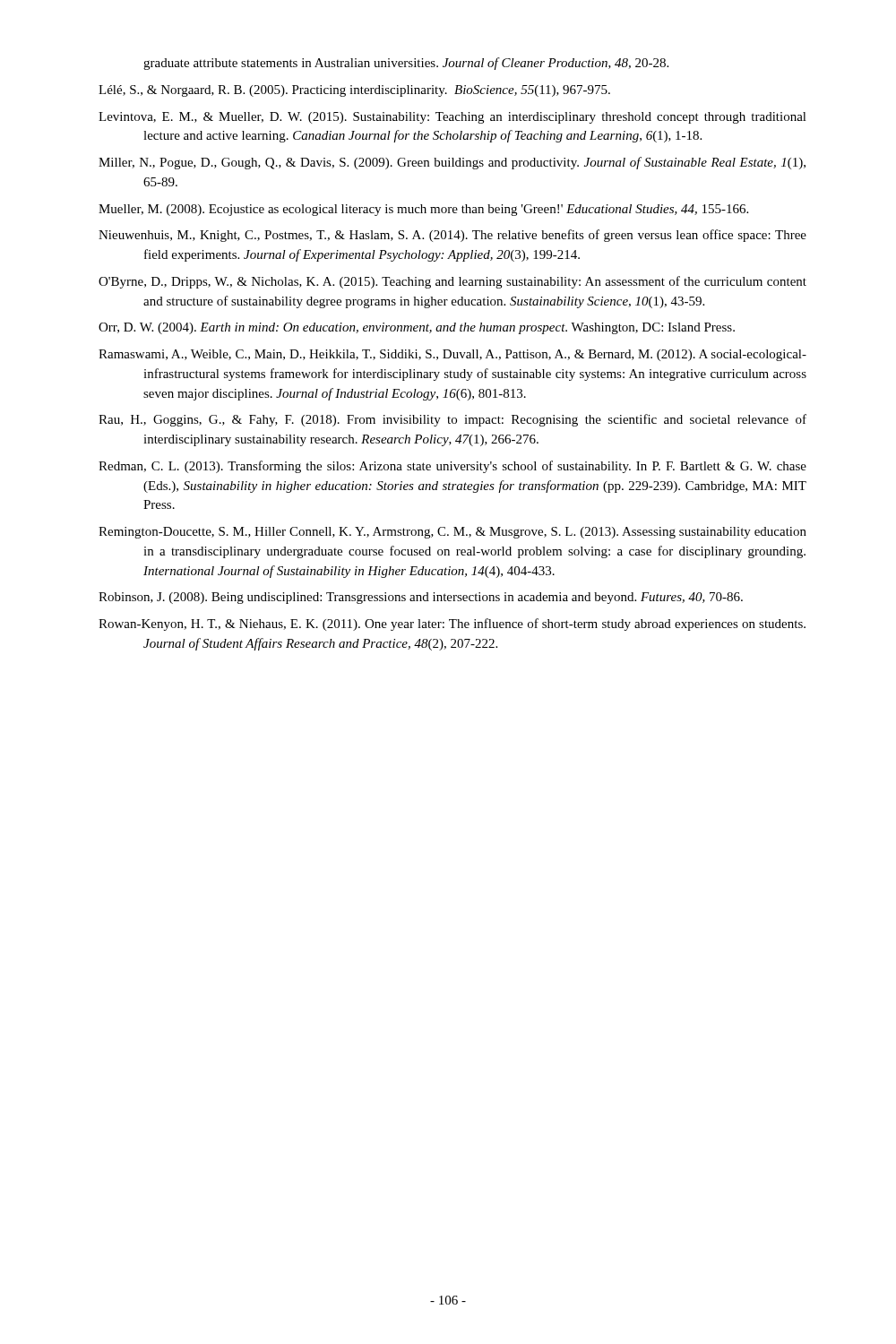Click on the list item with the text "Rowan-Kenyon, H. T., & Niehaus, E. K."
The height and width of the screenshot is (1344, 896).
(x=452, y=633)
